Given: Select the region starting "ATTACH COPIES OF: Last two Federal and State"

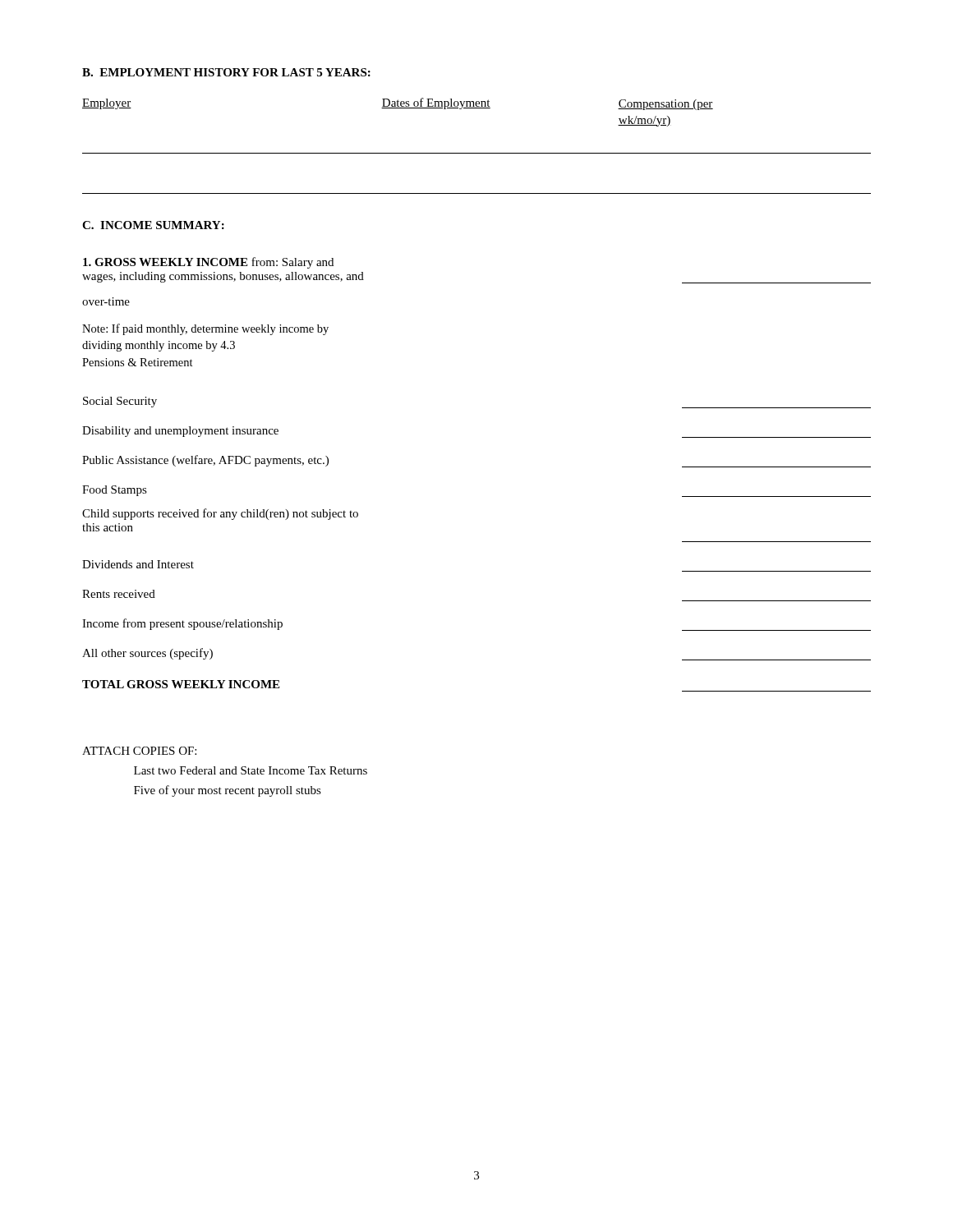Looking at the screenshot, I should pos(139,751).
